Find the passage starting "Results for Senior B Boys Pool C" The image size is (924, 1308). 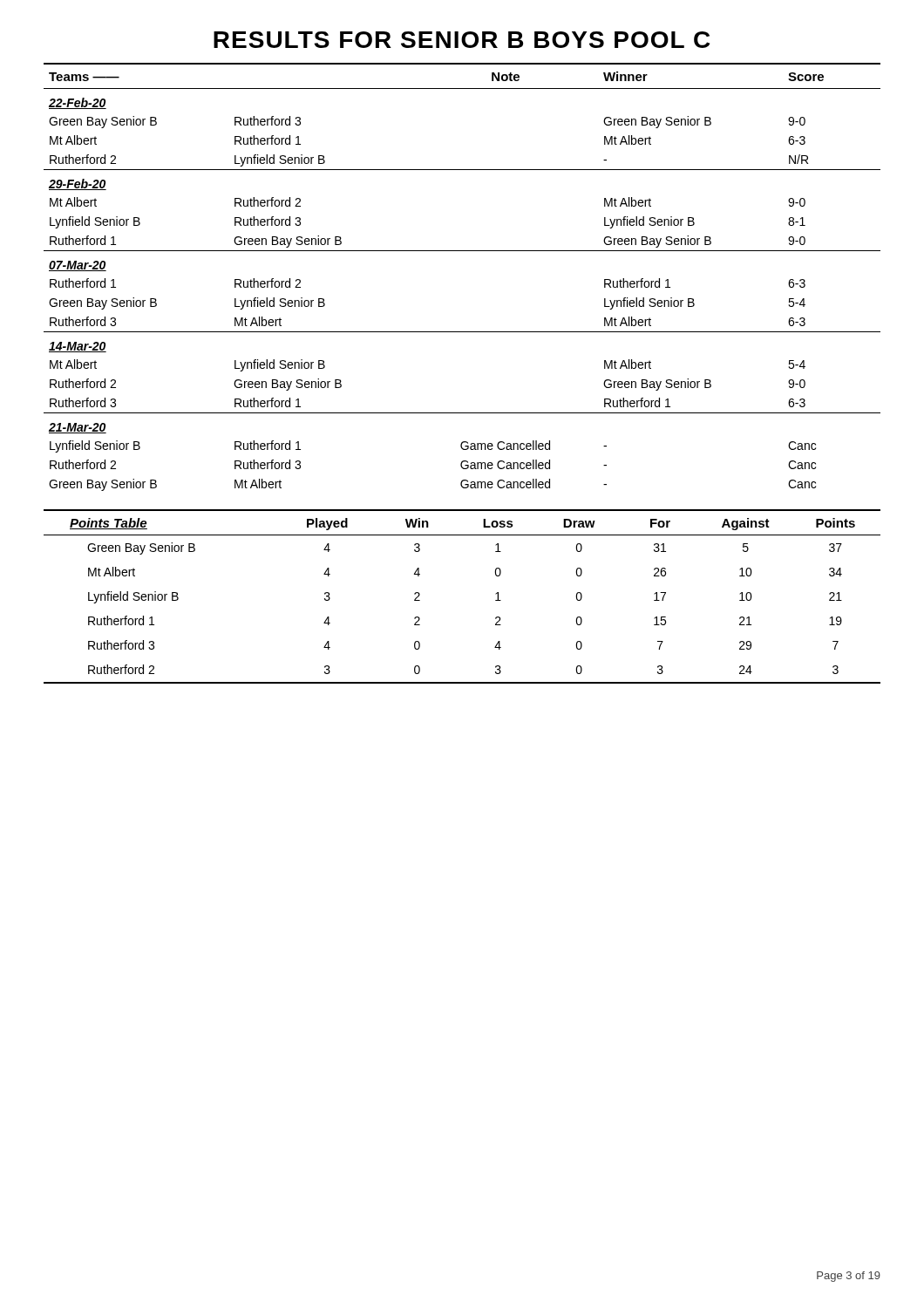click(462, 40)
